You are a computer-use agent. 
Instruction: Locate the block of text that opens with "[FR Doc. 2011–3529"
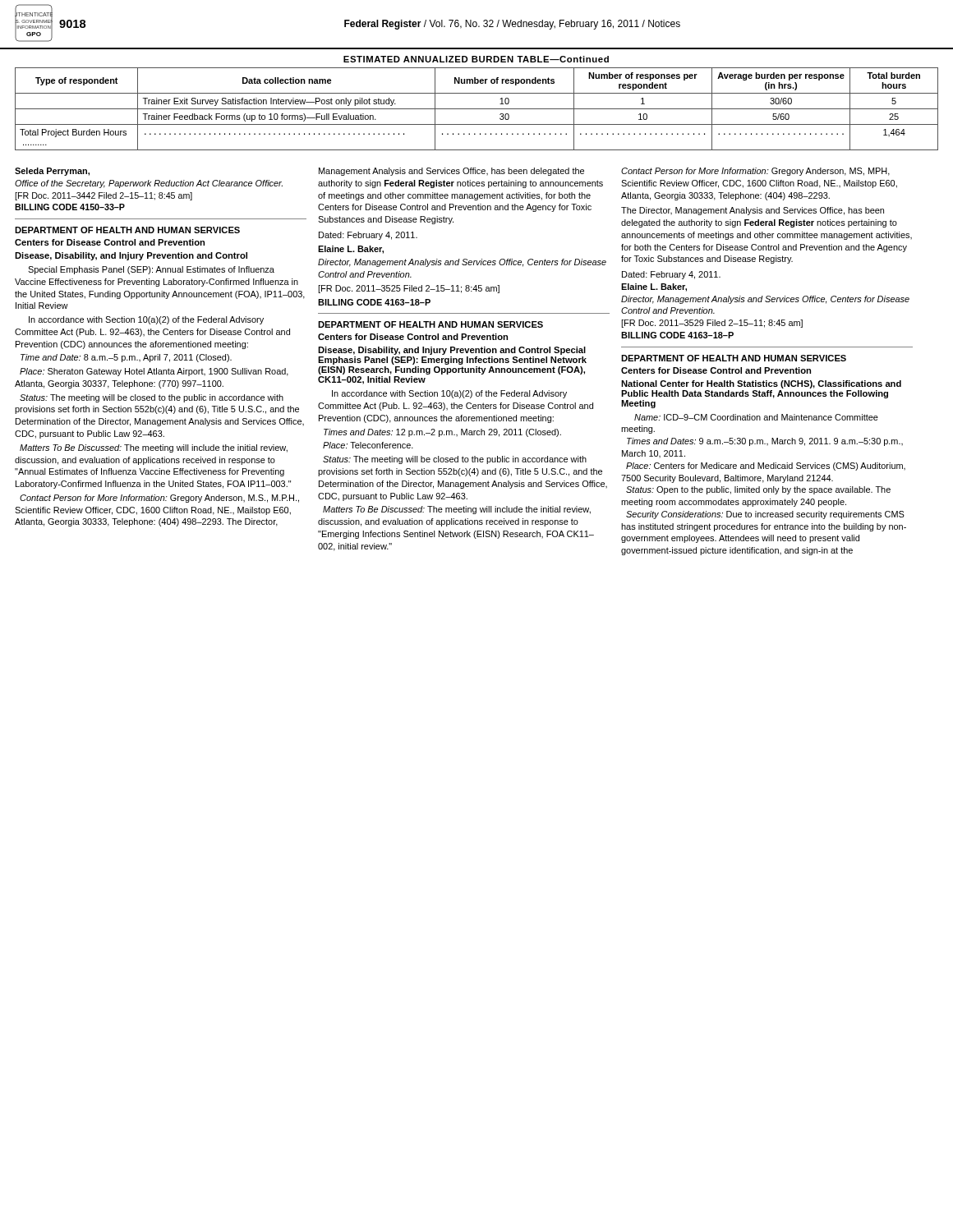[x=712, y=323]
